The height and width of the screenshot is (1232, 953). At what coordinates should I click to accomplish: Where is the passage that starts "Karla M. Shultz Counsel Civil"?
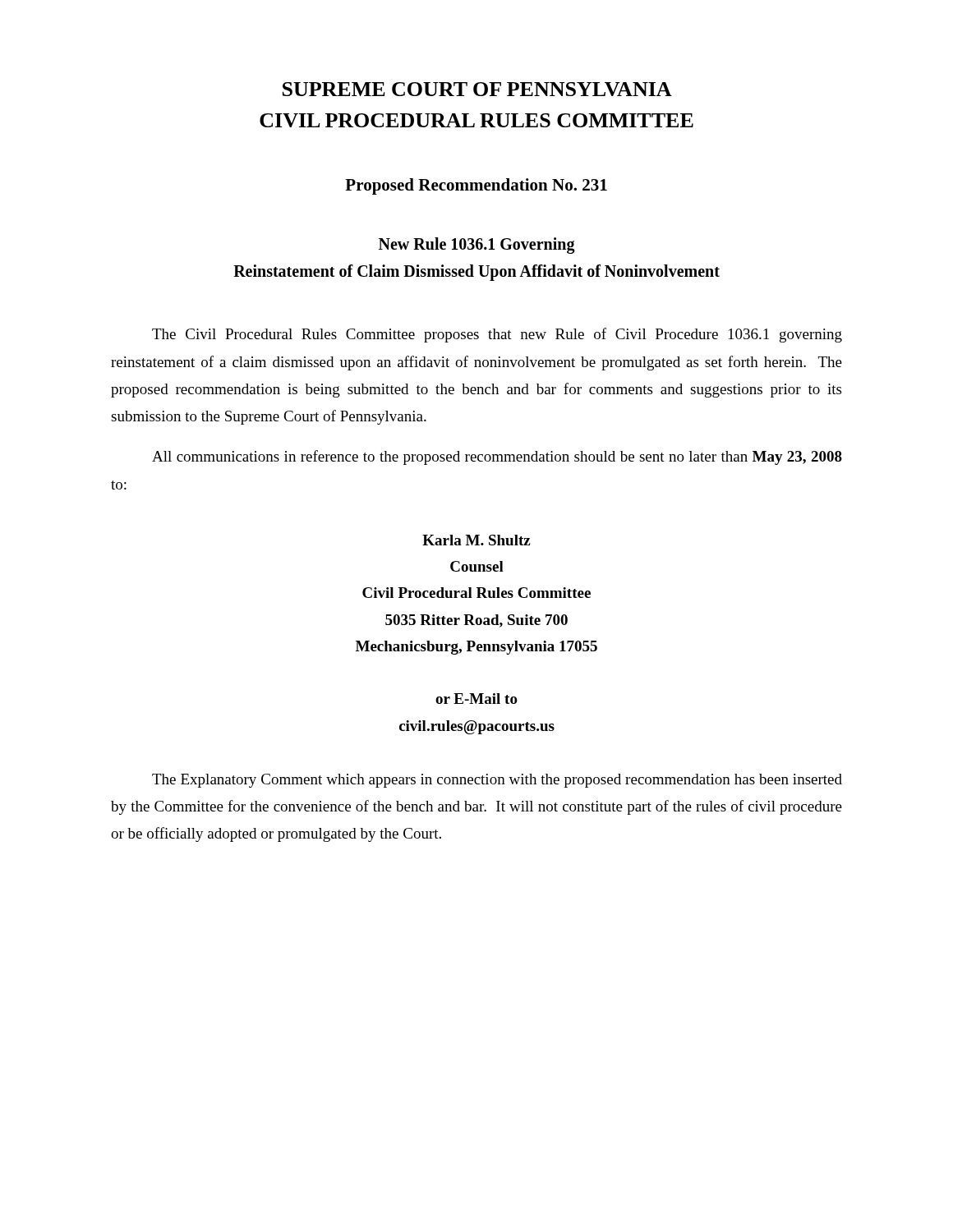pos(476,593)
